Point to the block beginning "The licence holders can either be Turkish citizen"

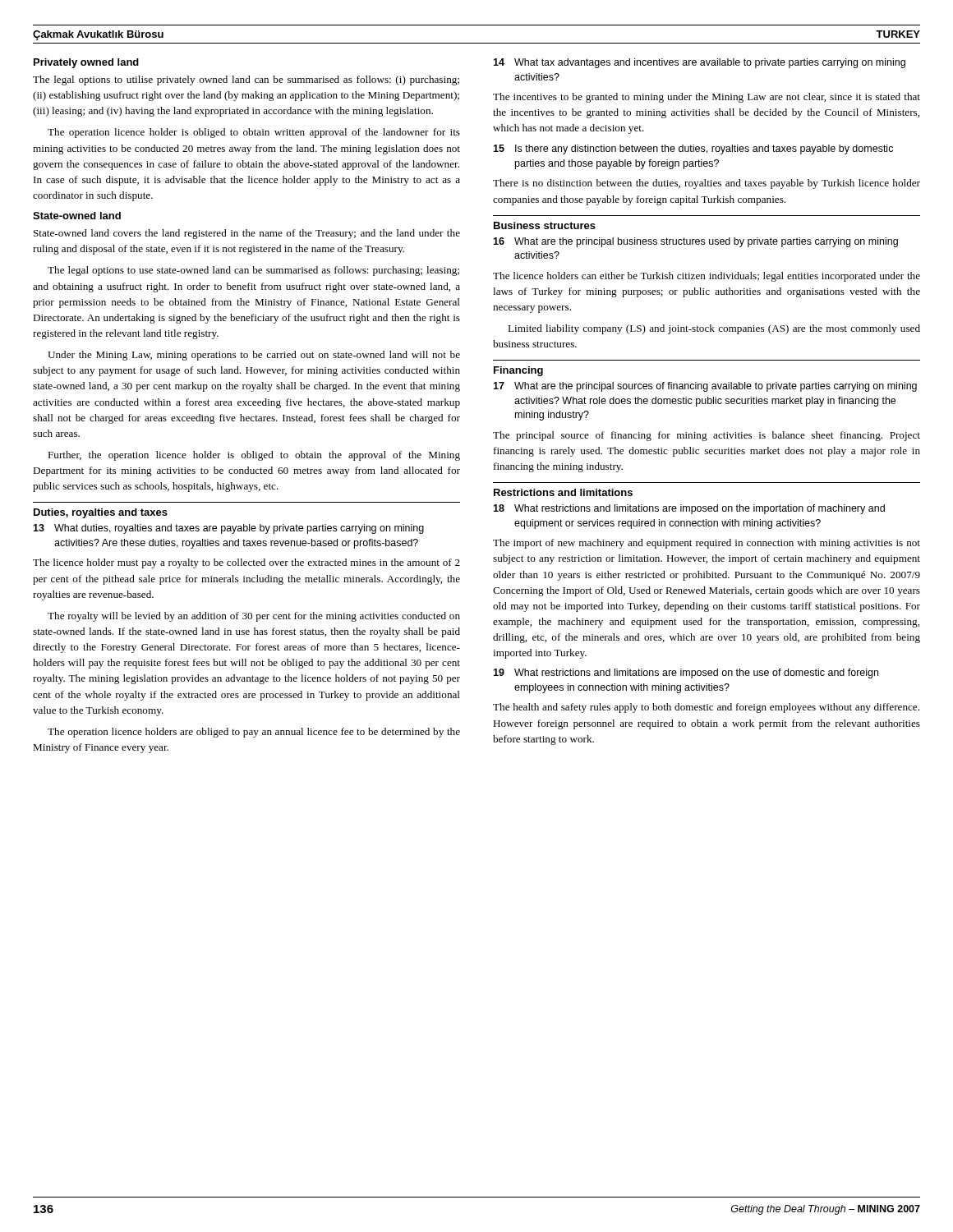coord(707,277)
